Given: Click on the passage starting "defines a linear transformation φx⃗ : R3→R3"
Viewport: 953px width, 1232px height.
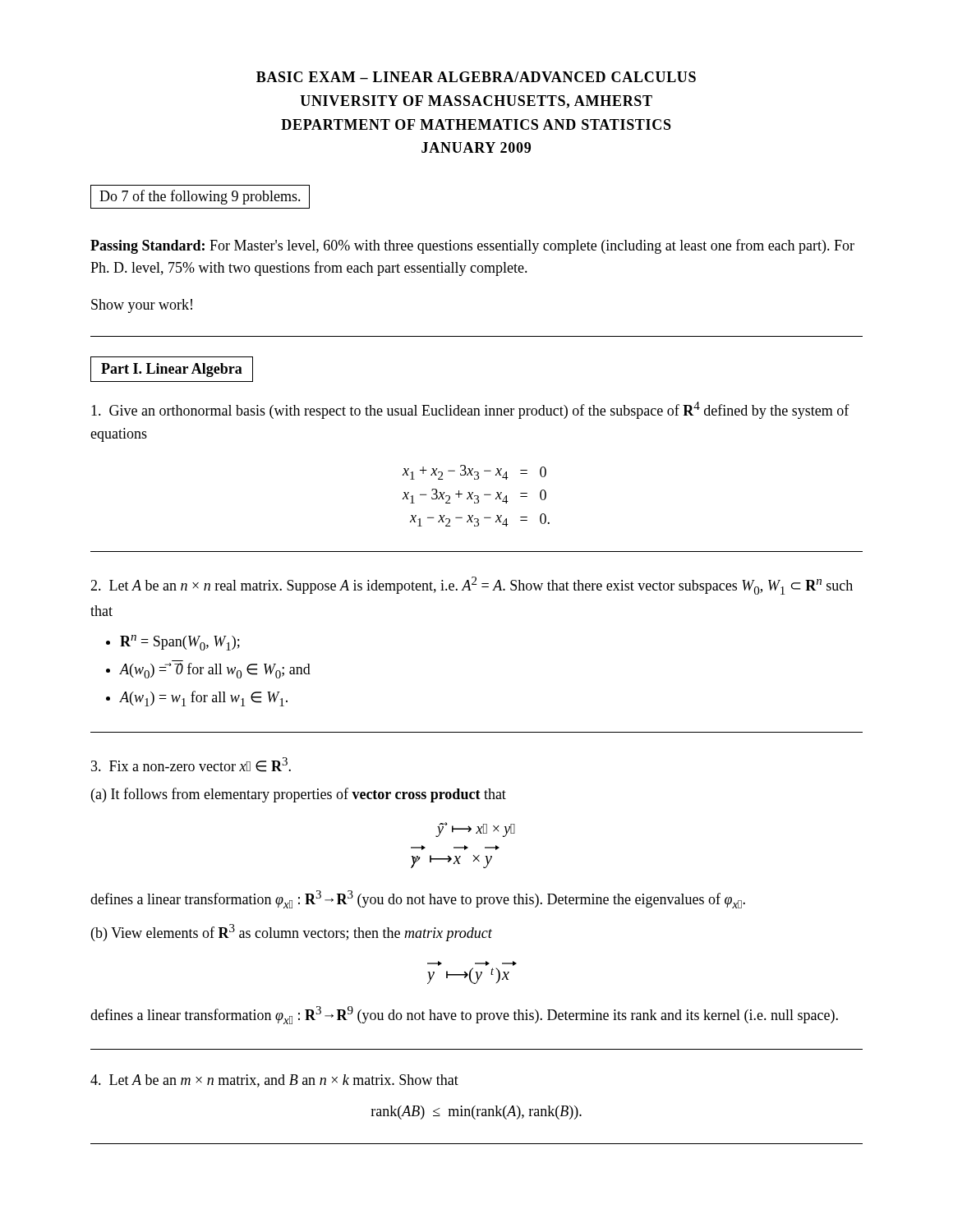Looking at the screenshot, I should pyautogui.click(x=476, y=915).
